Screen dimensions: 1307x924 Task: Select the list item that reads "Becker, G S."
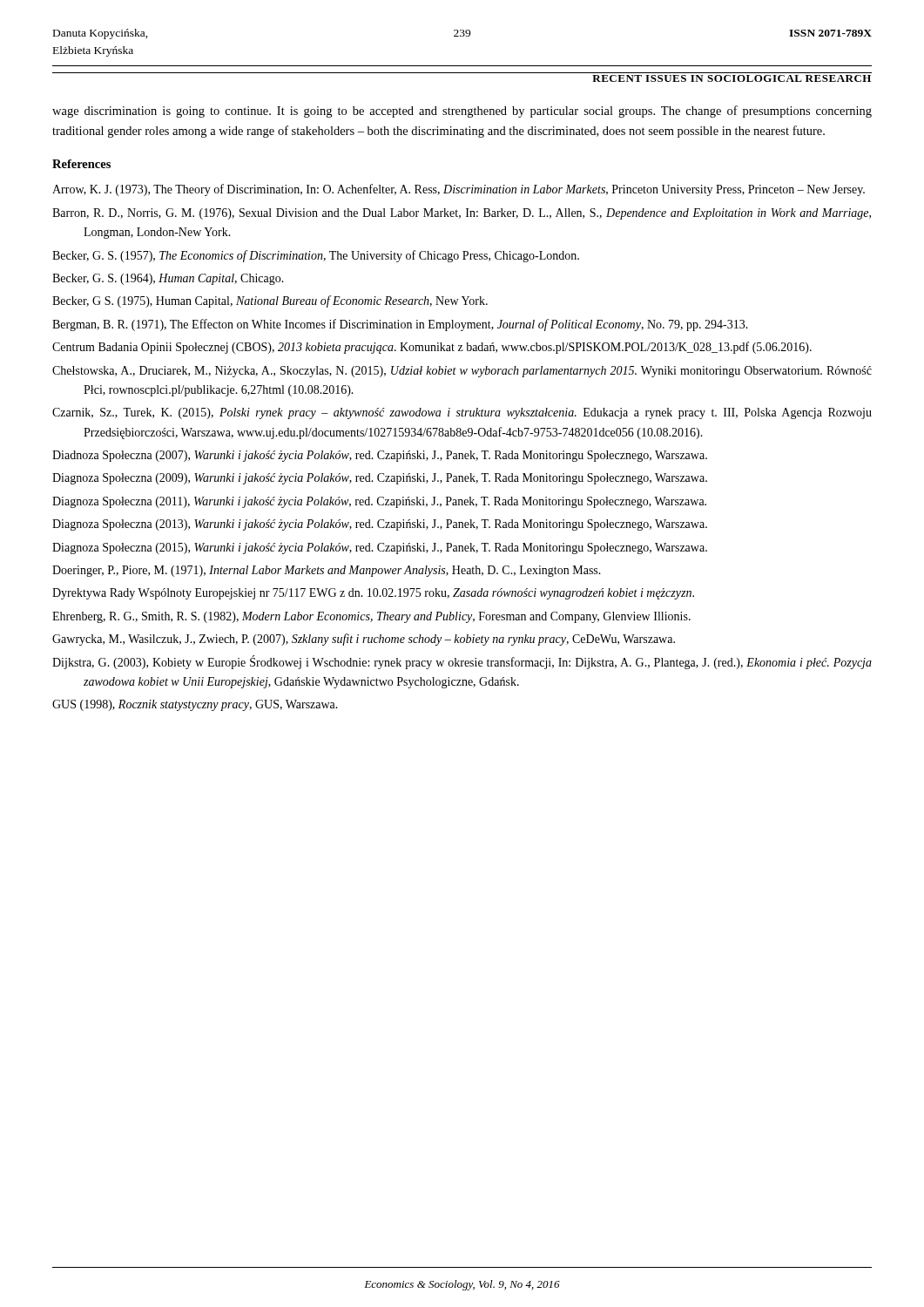[x=270, y=301]
